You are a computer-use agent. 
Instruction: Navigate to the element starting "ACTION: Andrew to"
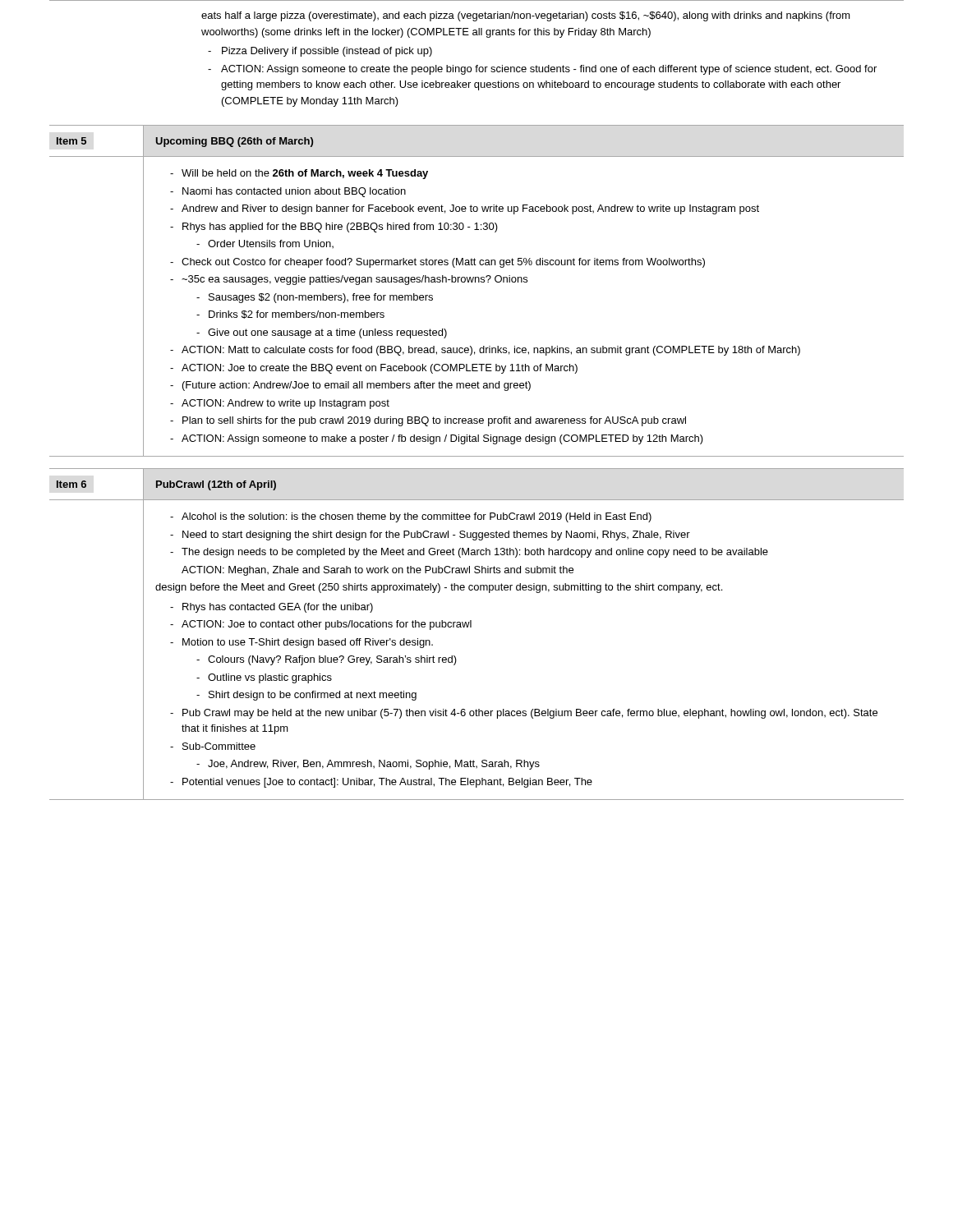(x=285, y=402)
